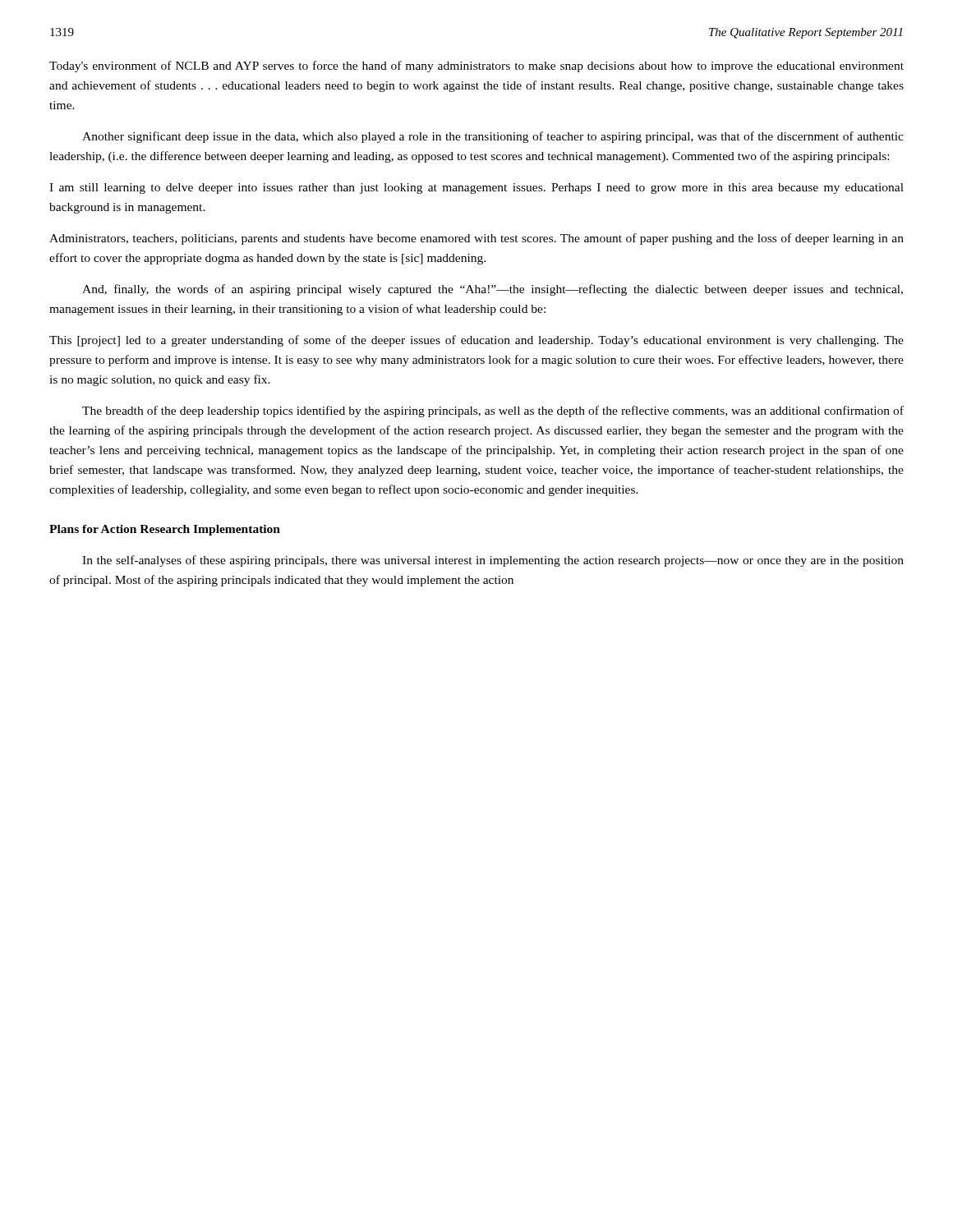Where is the passage that starts "In the self-analyses of these aspiring principals, there"?
This screenshot has height=1232, width=953.
tap(476, 570)
